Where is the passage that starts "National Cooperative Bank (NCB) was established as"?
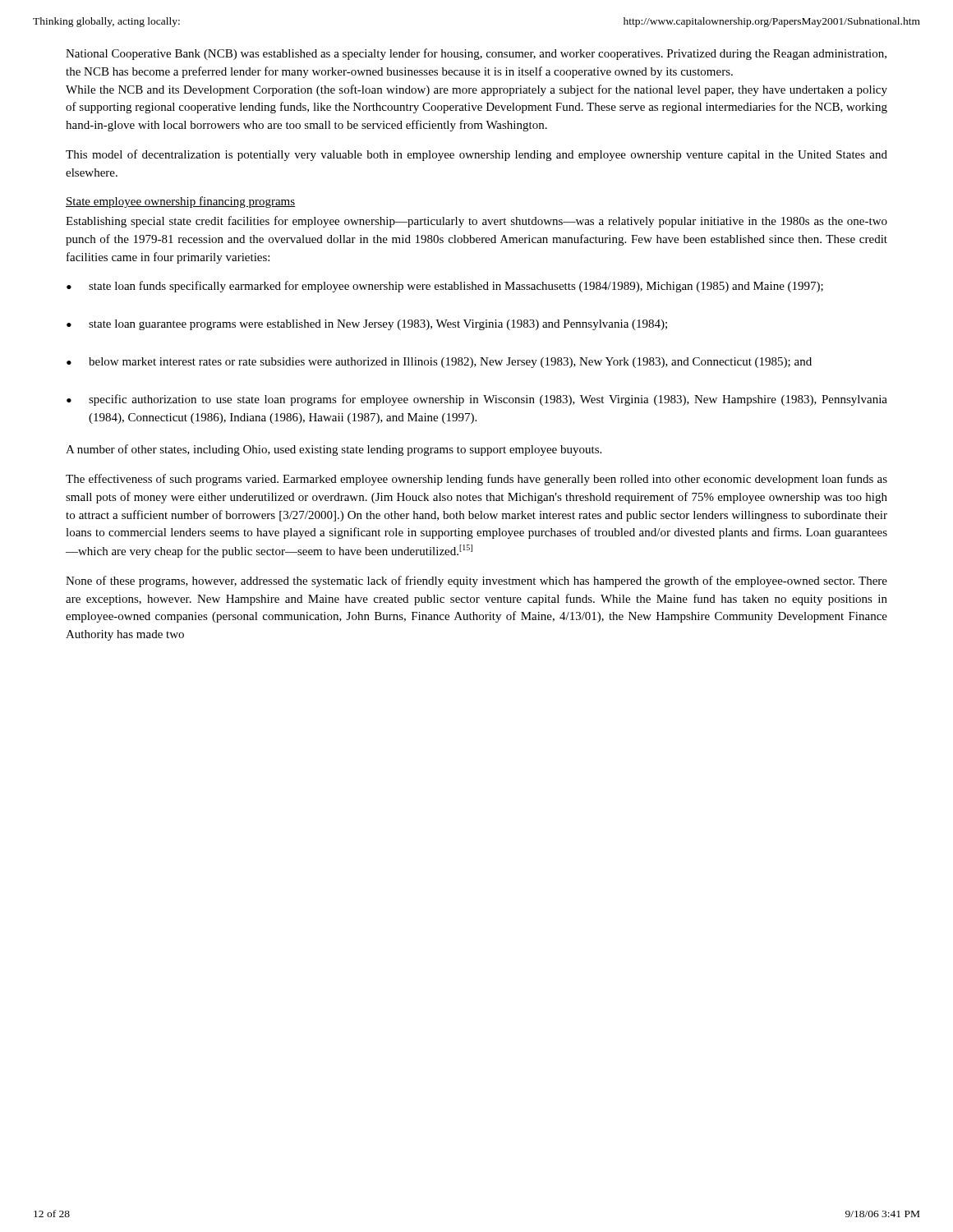953x1232 pixels. click(476, 90)
